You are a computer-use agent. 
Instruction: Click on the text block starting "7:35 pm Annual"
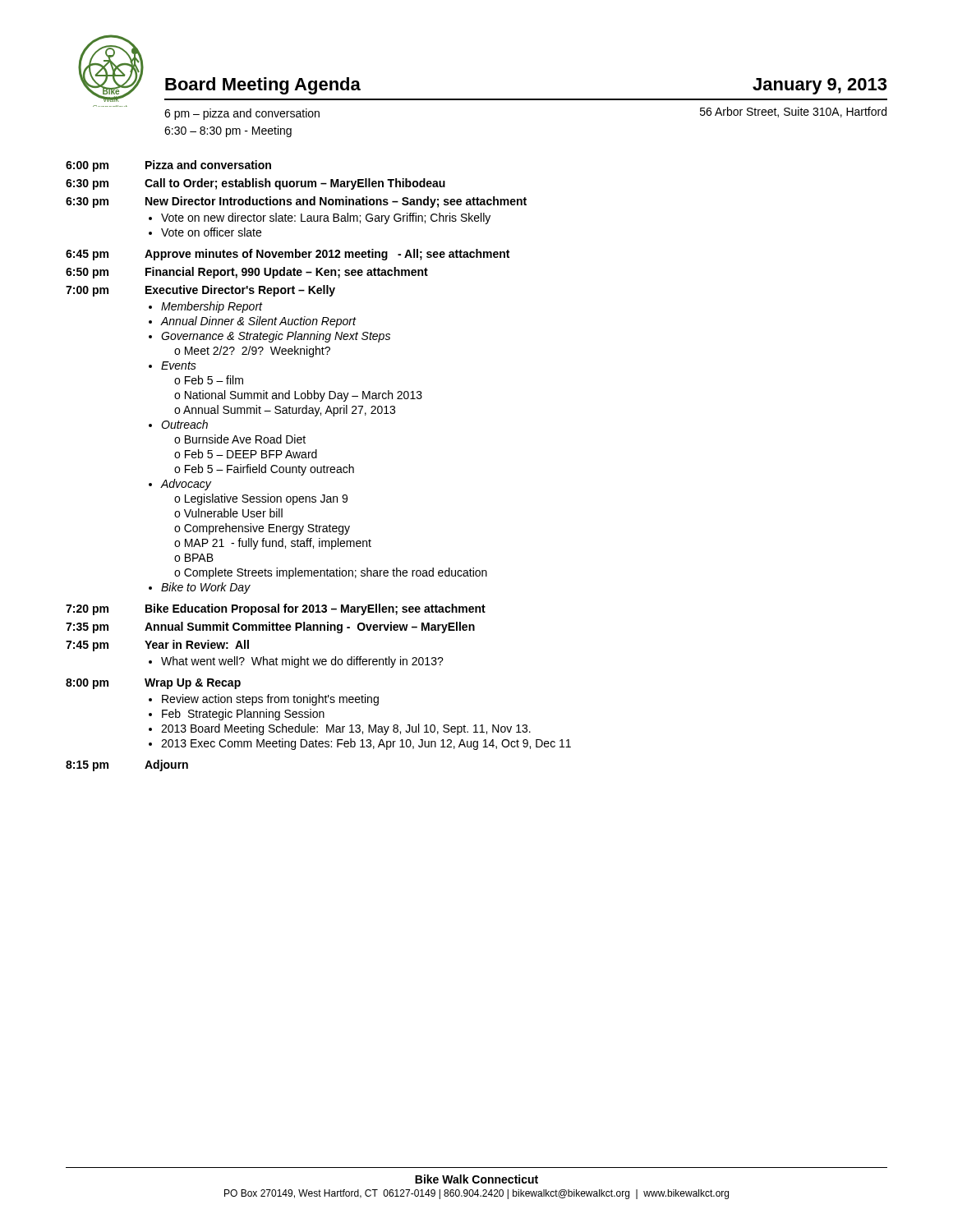tap(476, 627)
